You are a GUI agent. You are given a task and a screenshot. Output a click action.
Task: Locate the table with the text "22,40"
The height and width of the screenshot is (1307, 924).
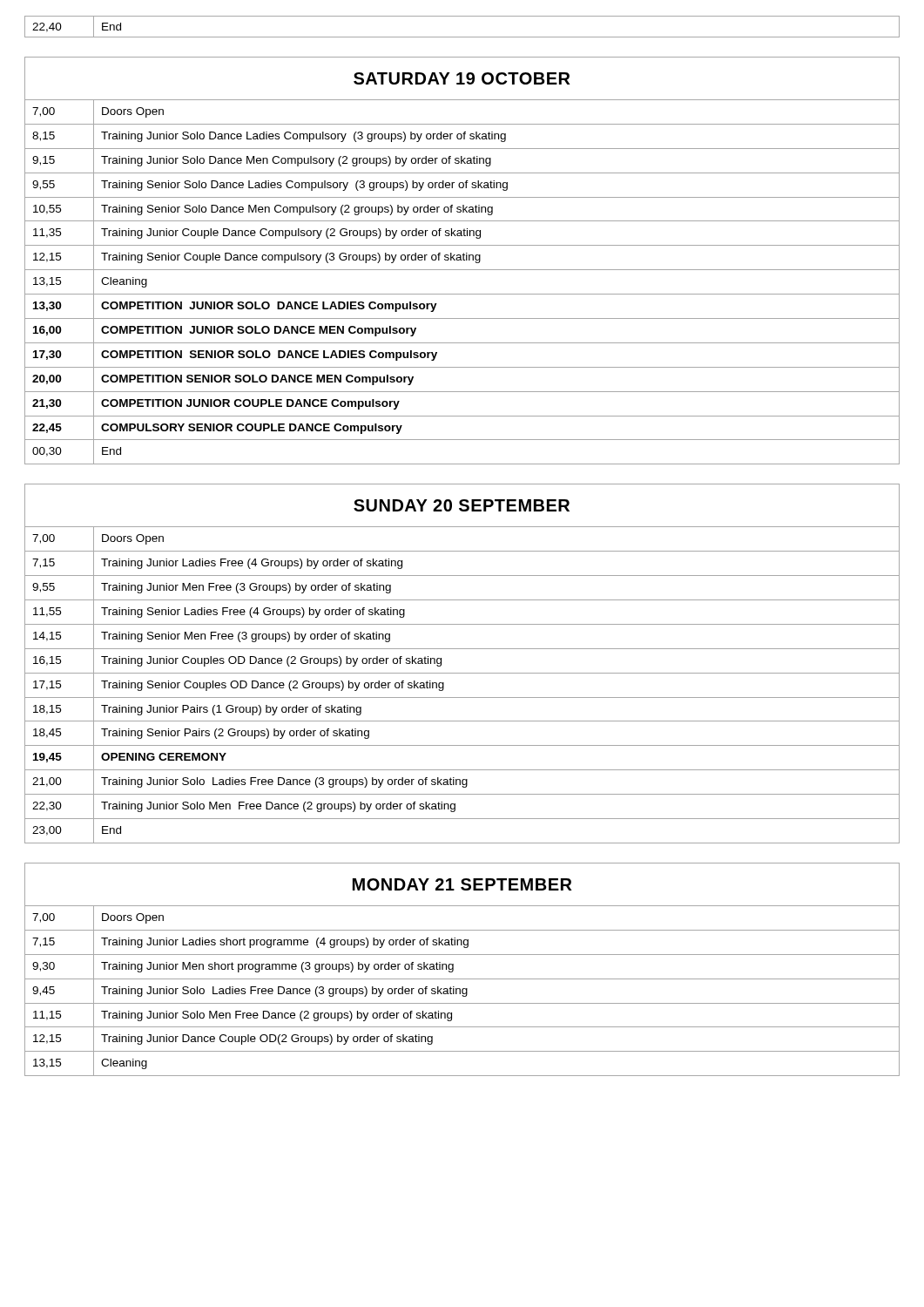tap(462, 27)
